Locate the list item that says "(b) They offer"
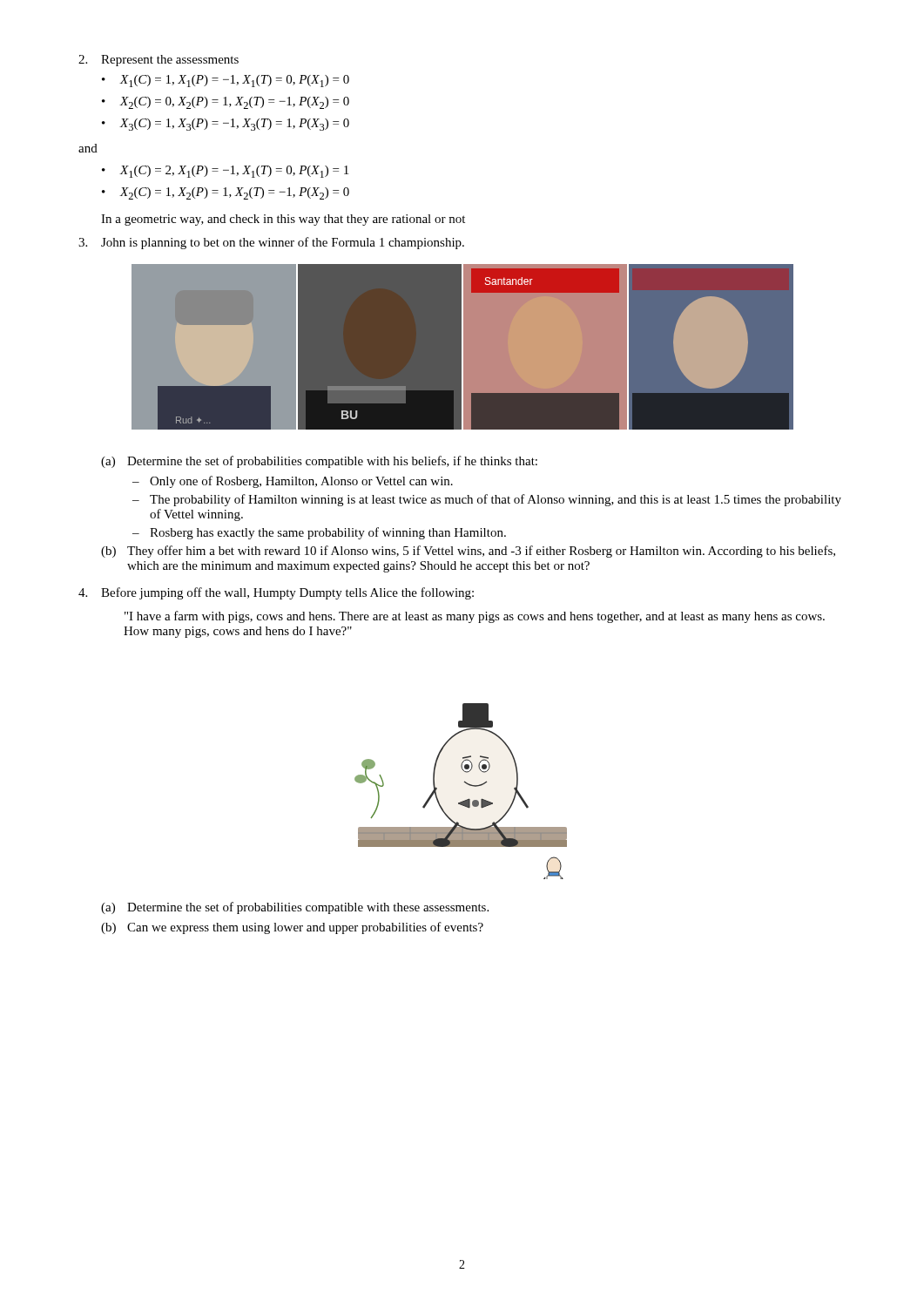The image size is (924, 1307). click(473, 559)
